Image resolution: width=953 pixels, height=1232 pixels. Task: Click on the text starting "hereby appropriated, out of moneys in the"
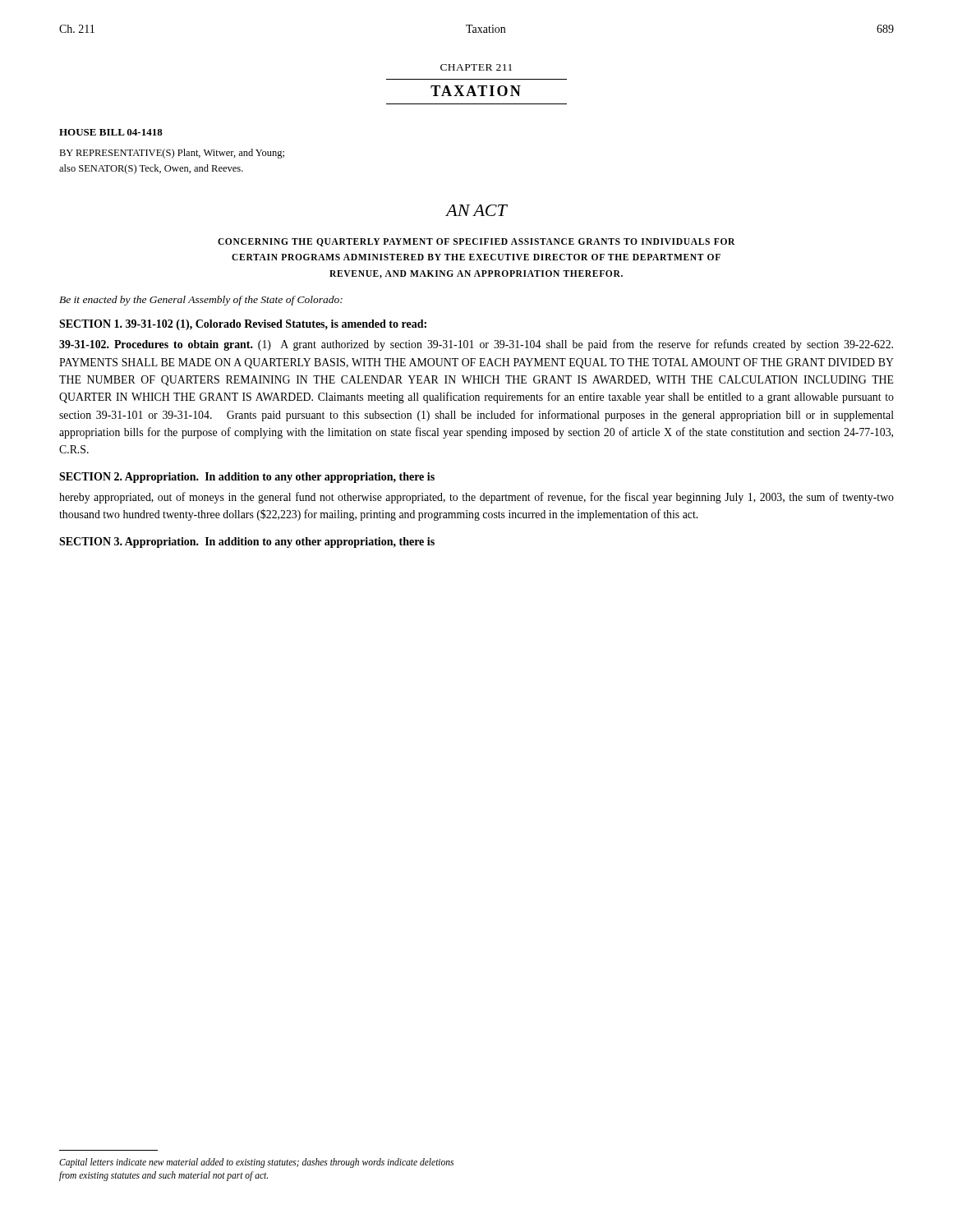pos(476,506)
